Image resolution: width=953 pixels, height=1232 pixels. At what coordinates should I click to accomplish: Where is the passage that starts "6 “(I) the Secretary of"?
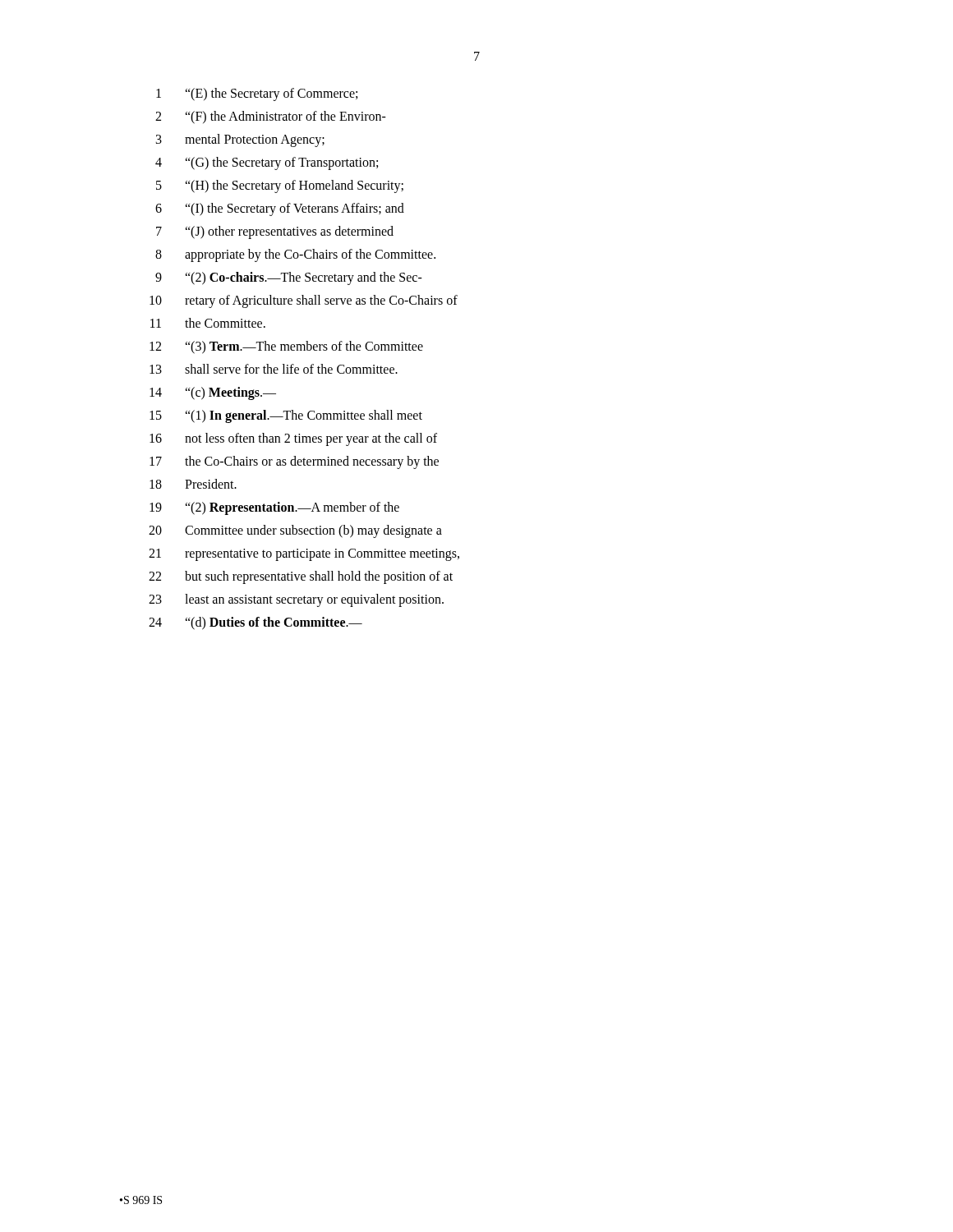[x=280, y=209]
